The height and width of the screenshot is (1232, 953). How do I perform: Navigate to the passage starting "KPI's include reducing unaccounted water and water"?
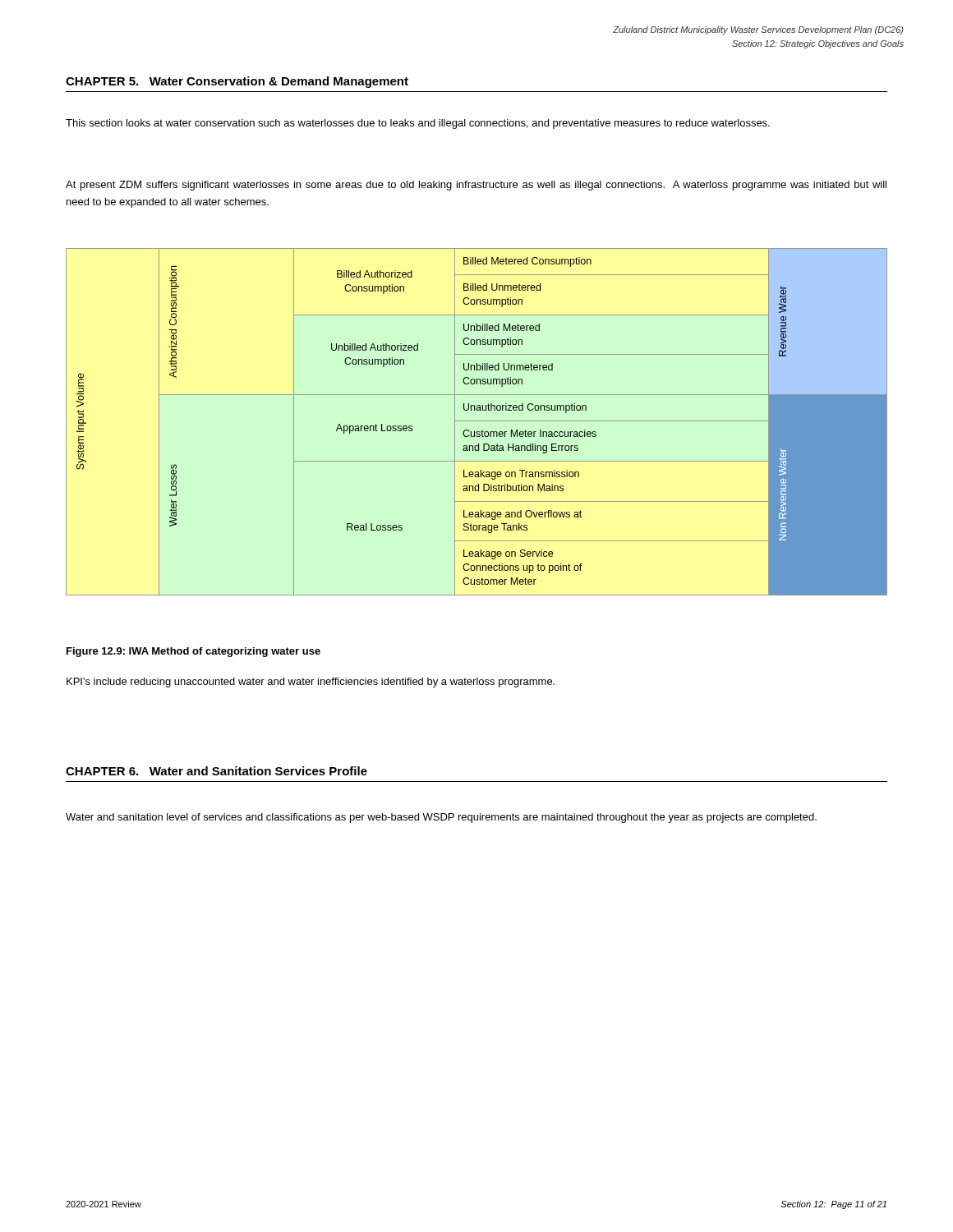click(x=311, y=681)
